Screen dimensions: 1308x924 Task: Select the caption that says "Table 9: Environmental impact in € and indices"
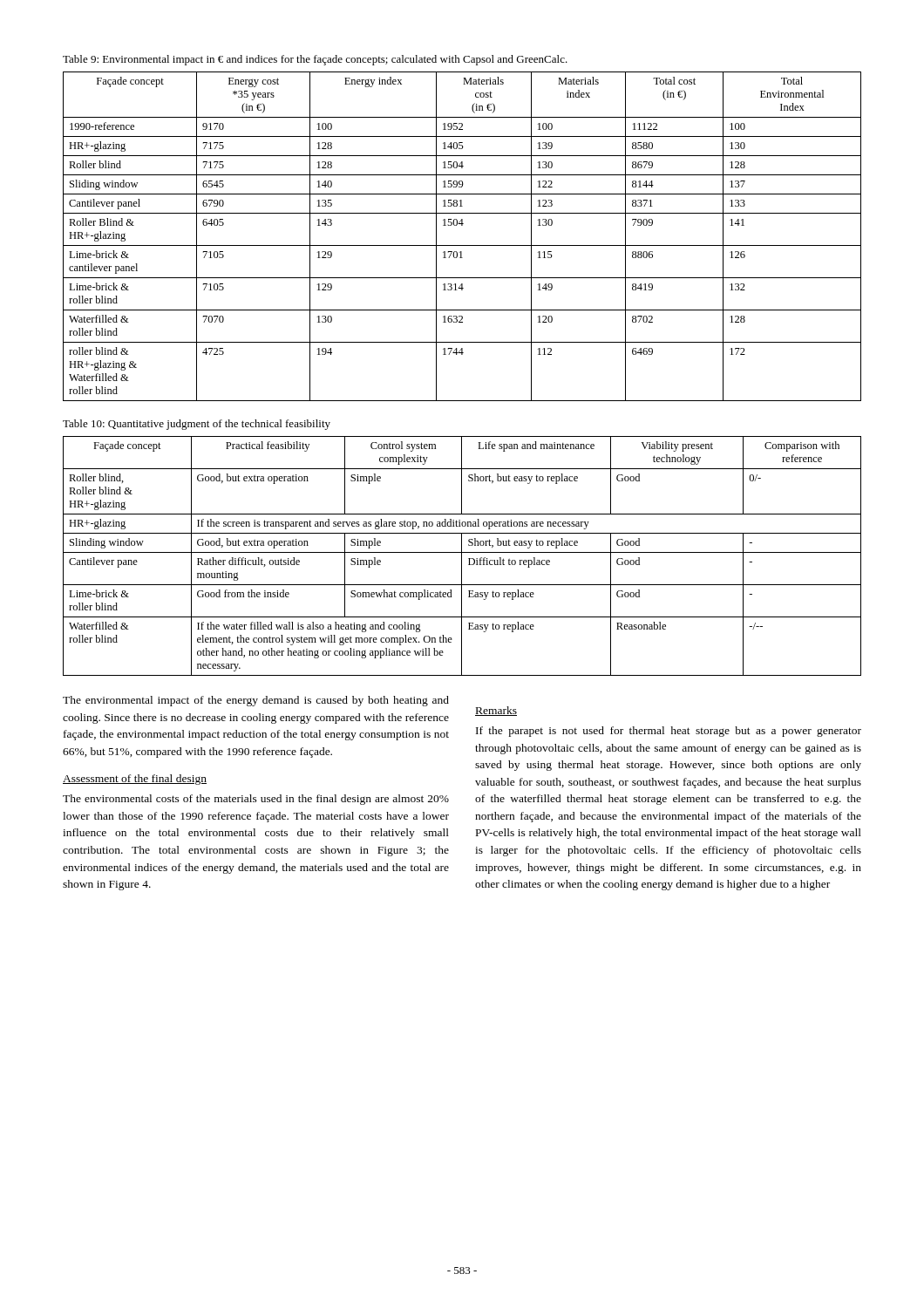[x=315, y=59]
